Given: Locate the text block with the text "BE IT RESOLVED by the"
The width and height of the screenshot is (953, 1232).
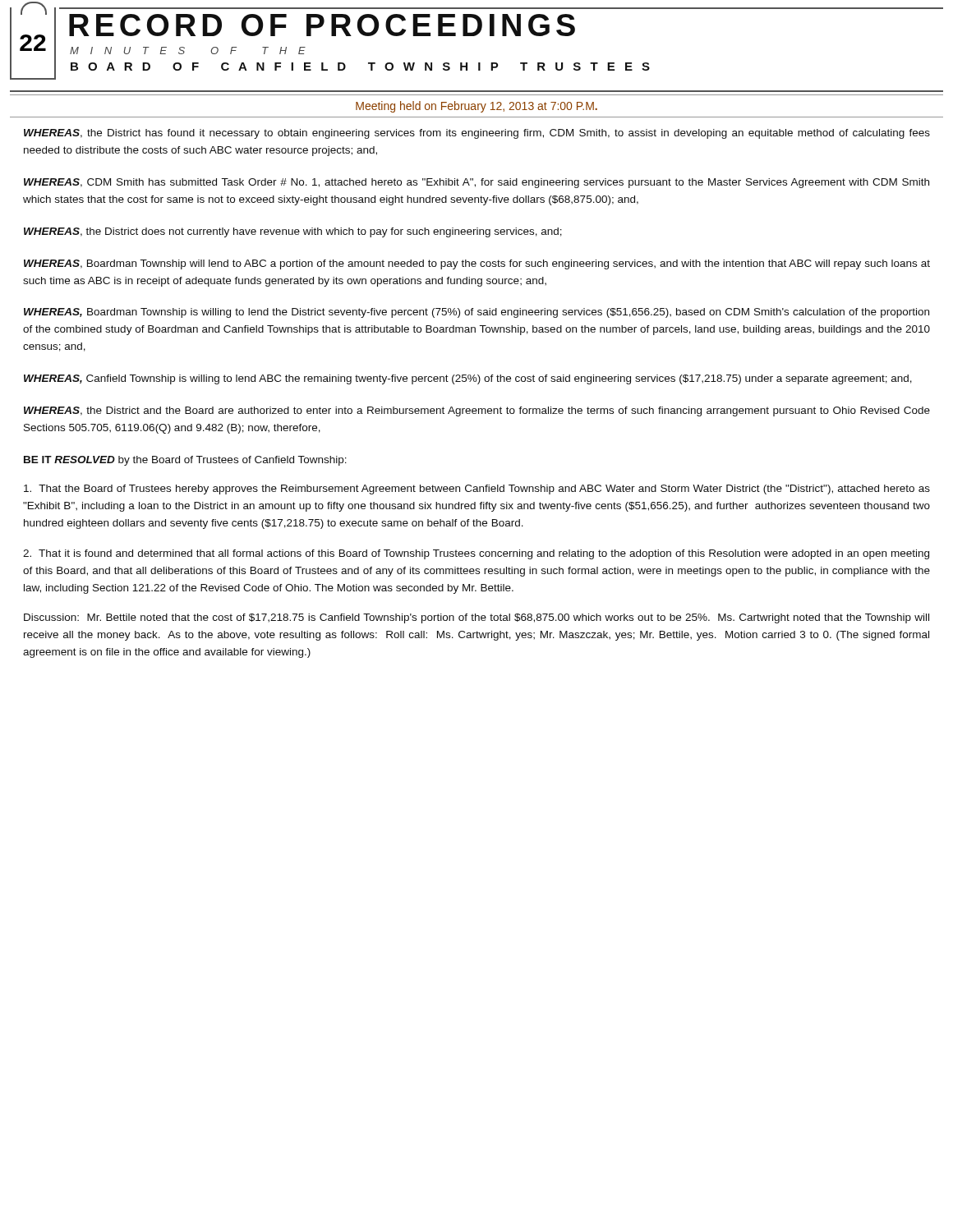Looking at the screenshot, I should coord(185,460).
